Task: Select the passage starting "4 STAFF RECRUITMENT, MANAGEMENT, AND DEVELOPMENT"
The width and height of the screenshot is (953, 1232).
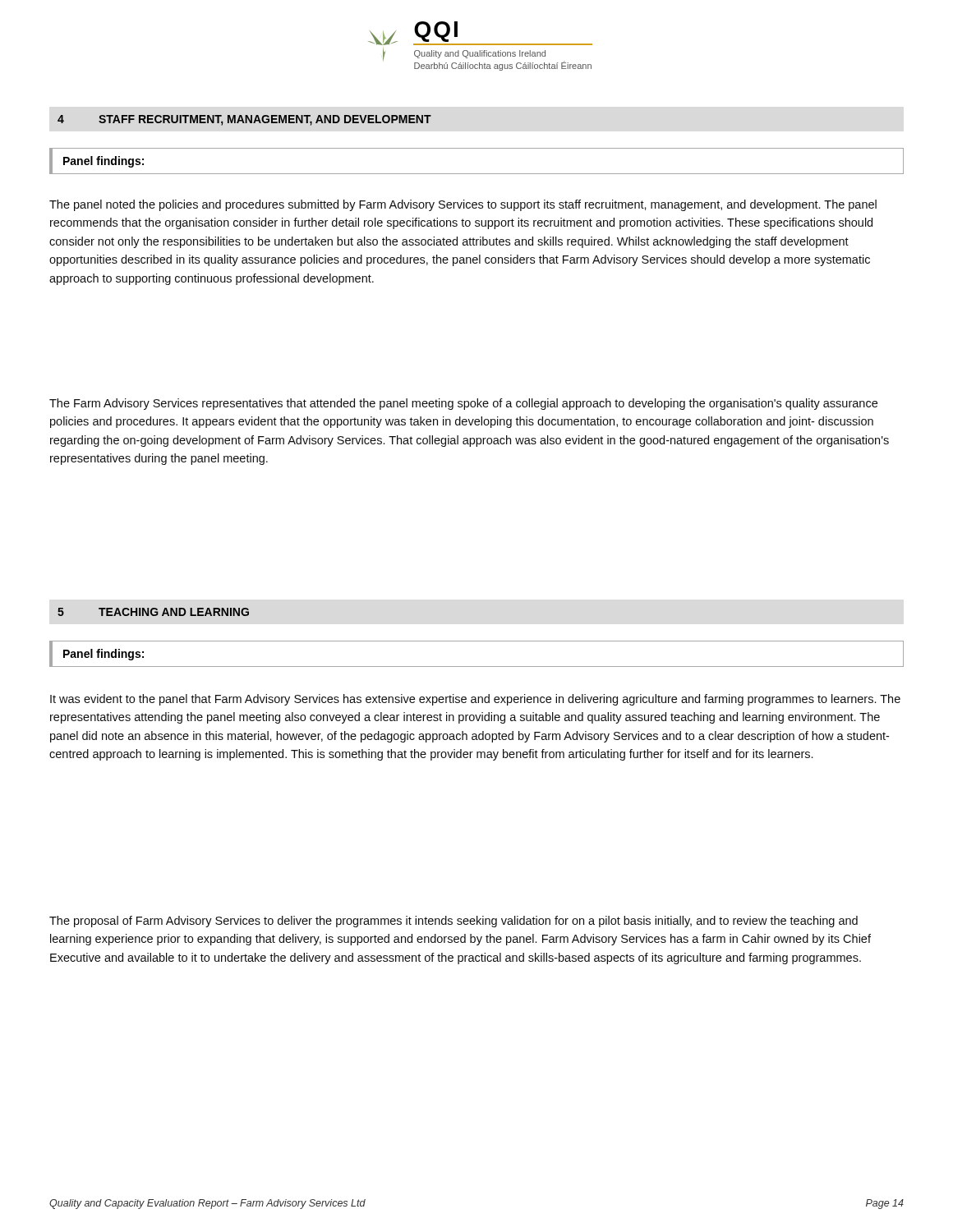Action: [x=244, y=119]
